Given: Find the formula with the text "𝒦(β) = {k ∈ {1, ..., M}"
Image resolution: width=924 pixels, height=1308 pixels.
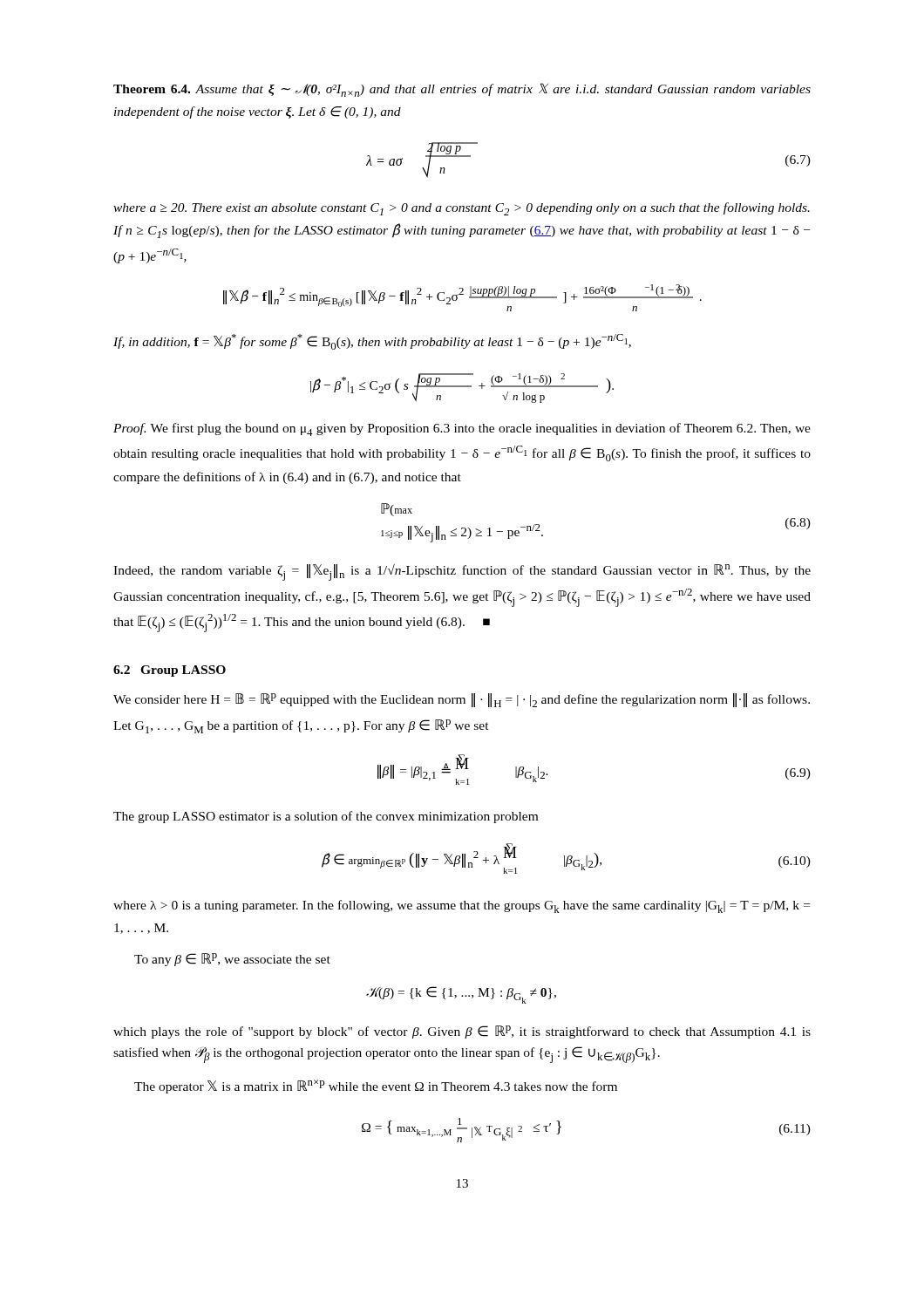Looking at the screenshot, I should [x=462, y=994].
